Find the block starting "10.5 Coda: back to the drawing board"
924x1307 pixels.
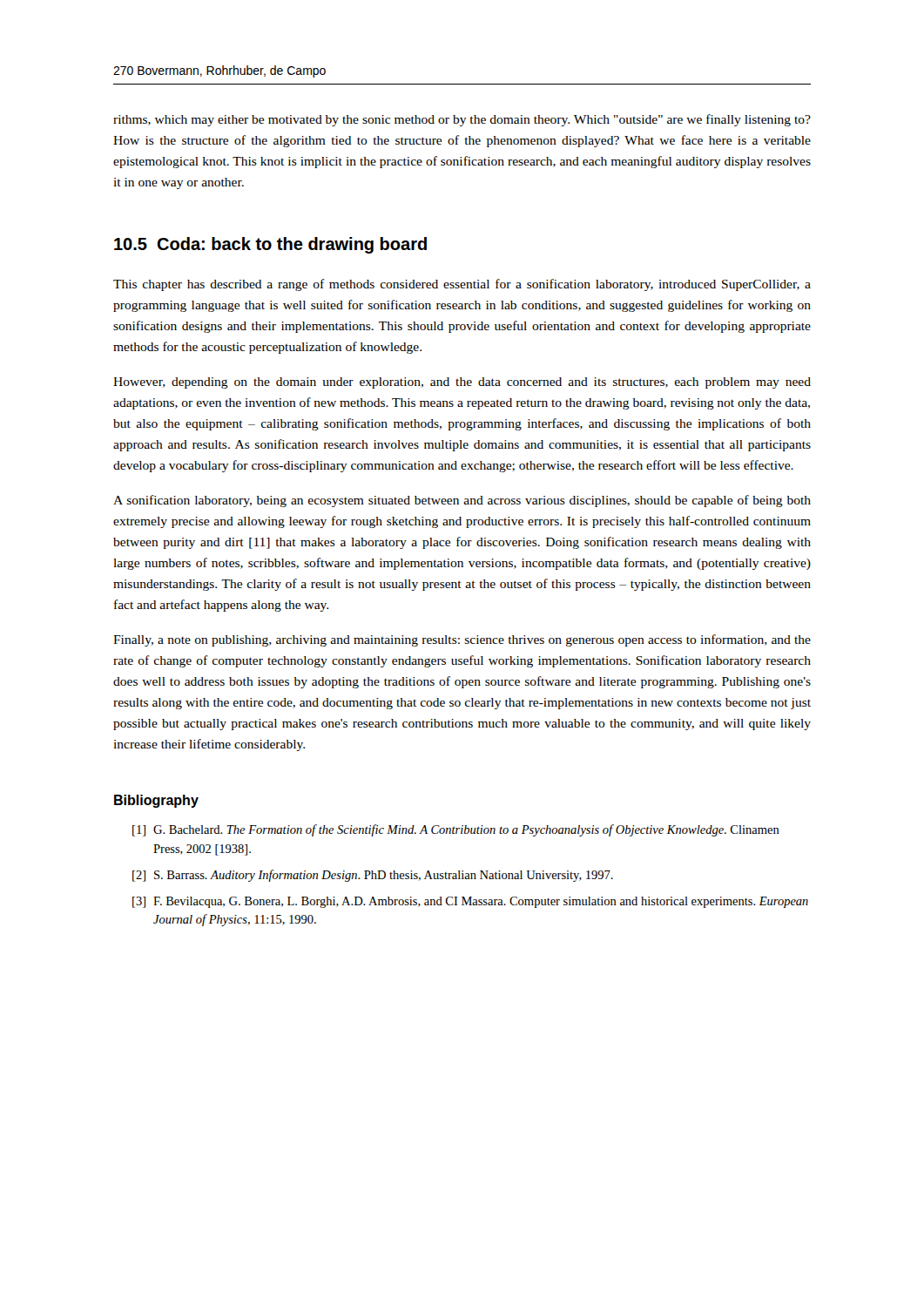click(x=270, y=244)
